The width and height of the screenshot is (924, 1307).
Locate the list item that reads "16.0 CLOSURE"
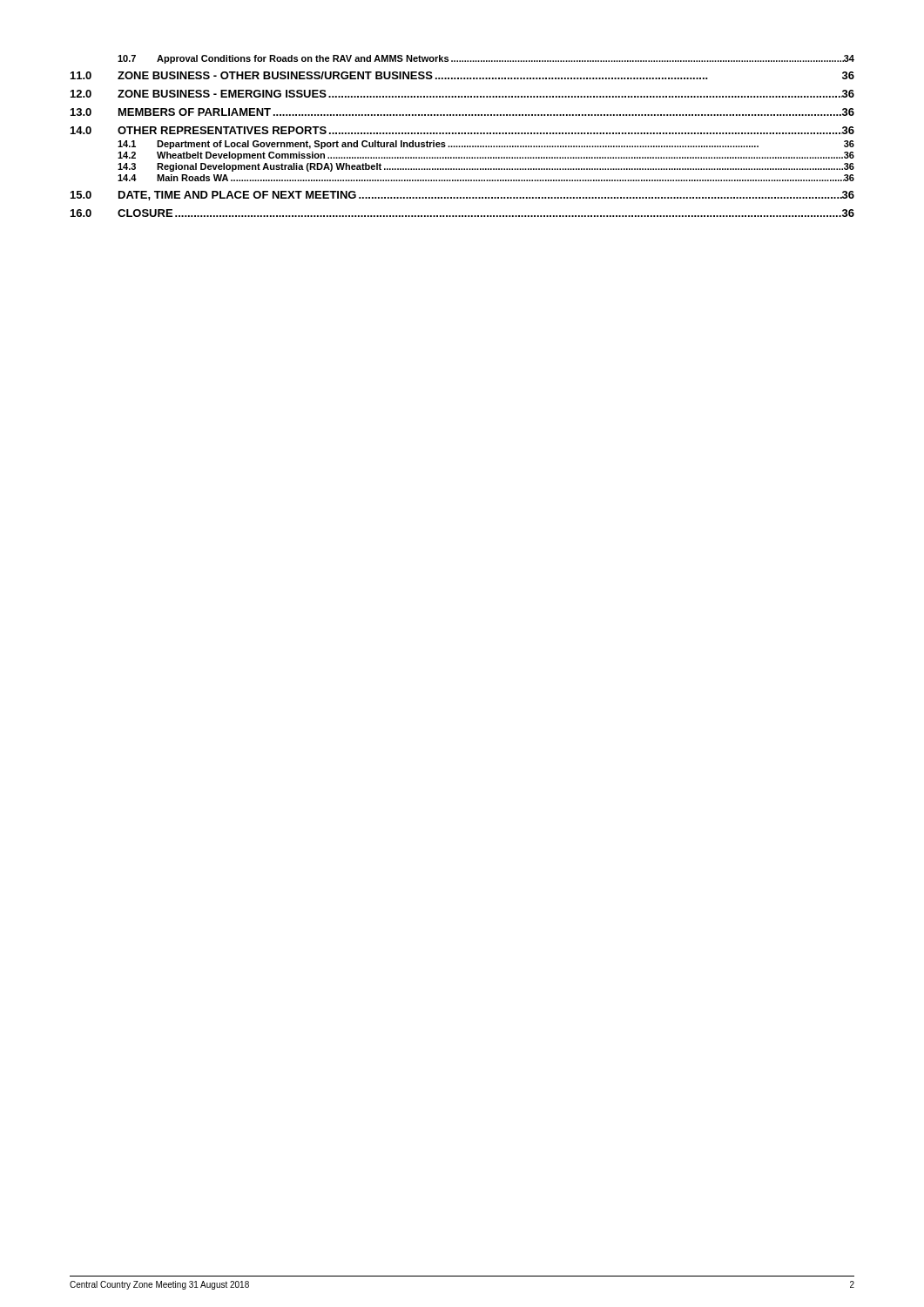(462, 213)
